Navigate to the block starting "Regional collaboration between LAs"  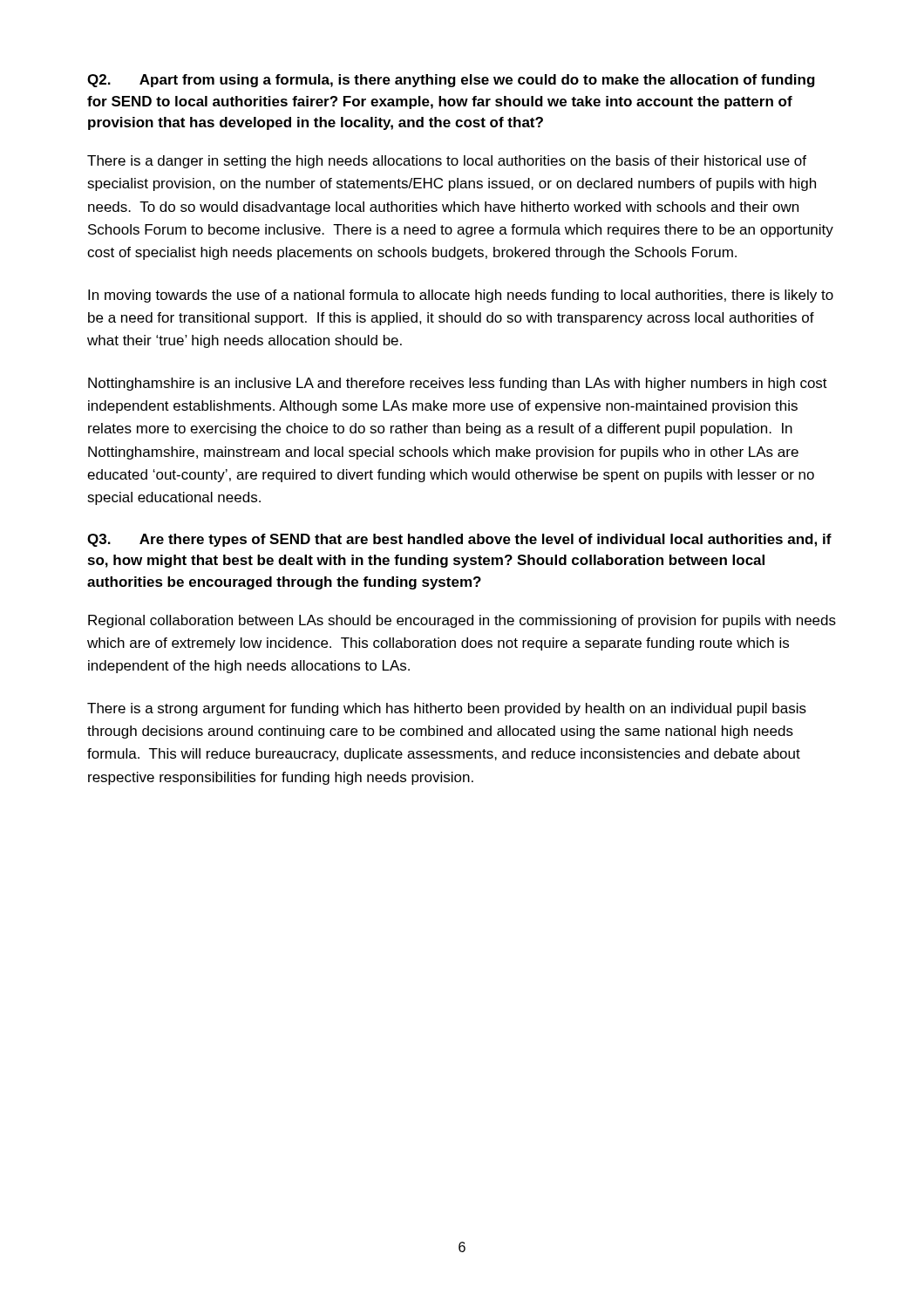pos(462,643)
